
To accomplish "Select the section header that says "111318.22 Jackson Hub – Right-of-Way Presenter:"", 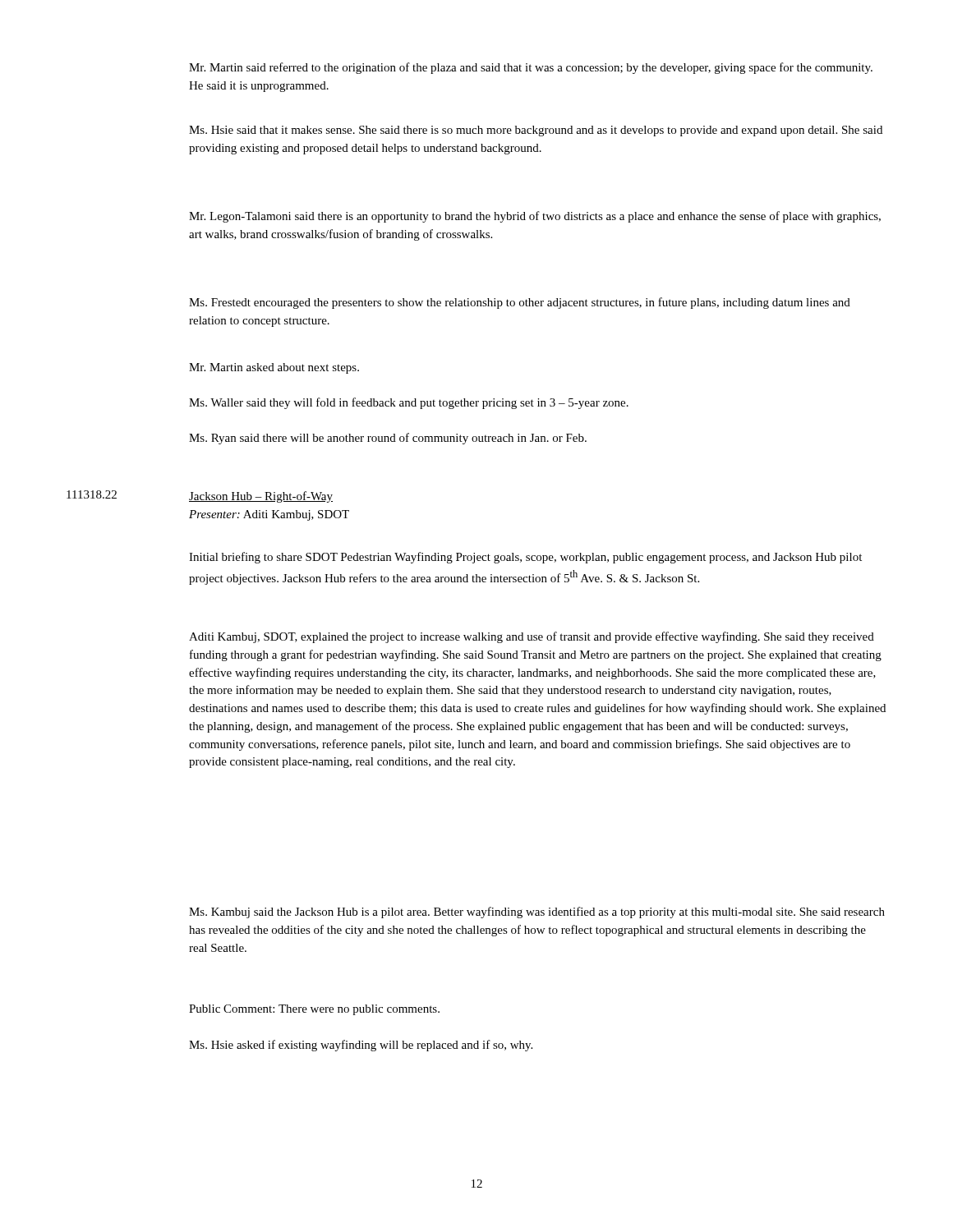I will [x=200, y=496].
